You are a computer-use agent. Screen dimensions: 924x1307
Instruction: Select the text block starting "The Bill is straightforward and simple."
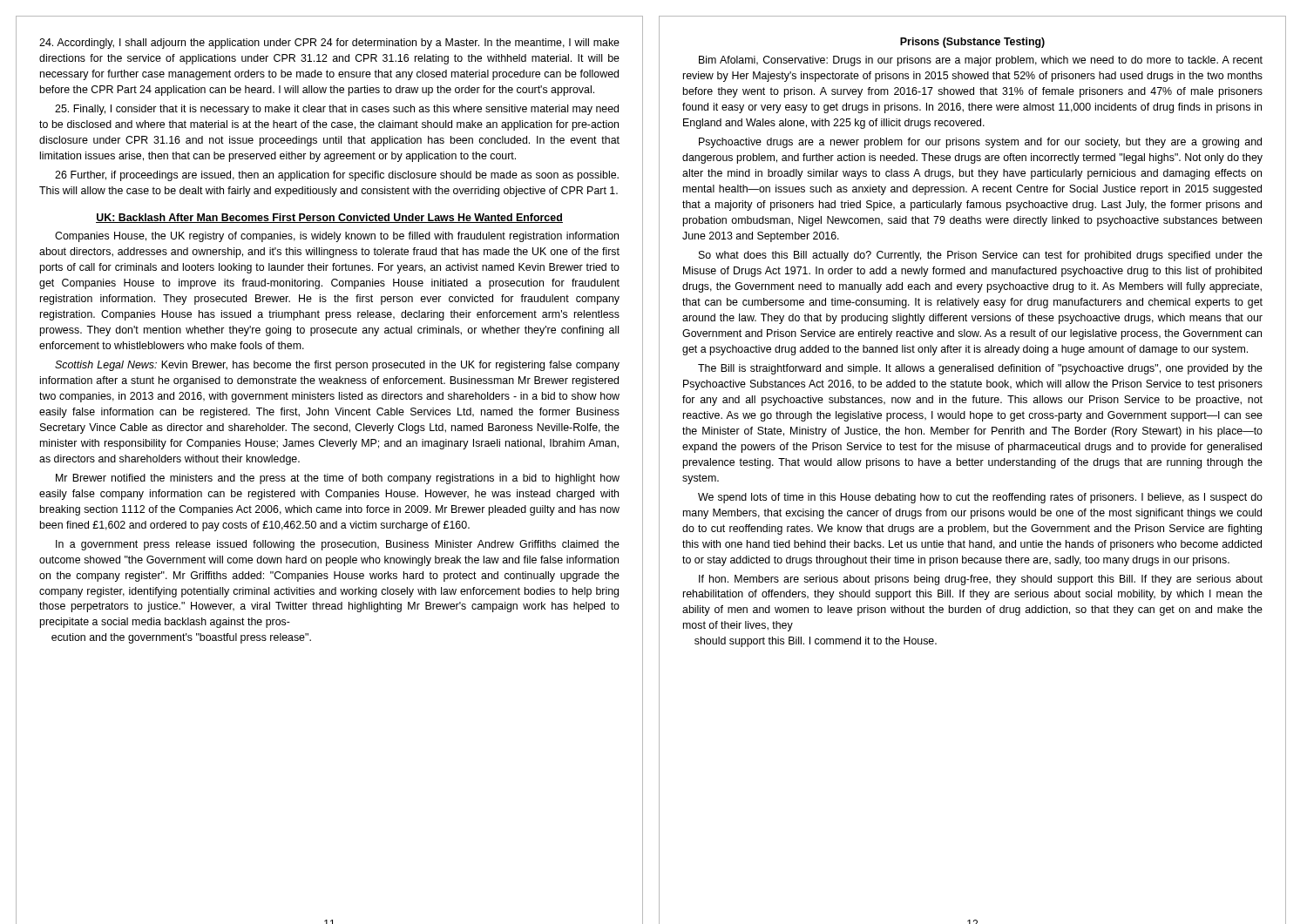coord(972,424)
